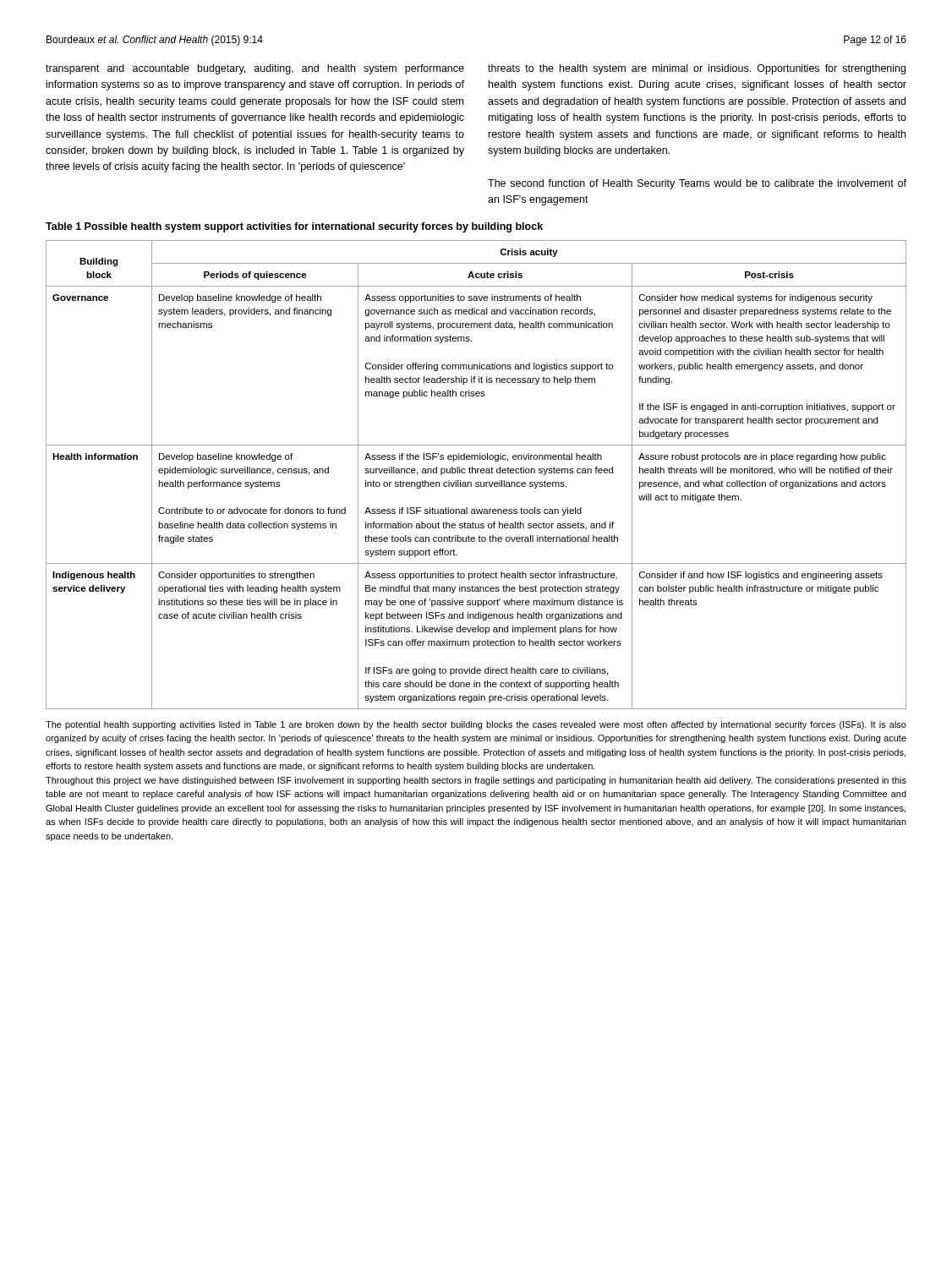Locate the text block with the text "threats to the health system"
952x1268 pixels.
(x=697, y=134)
